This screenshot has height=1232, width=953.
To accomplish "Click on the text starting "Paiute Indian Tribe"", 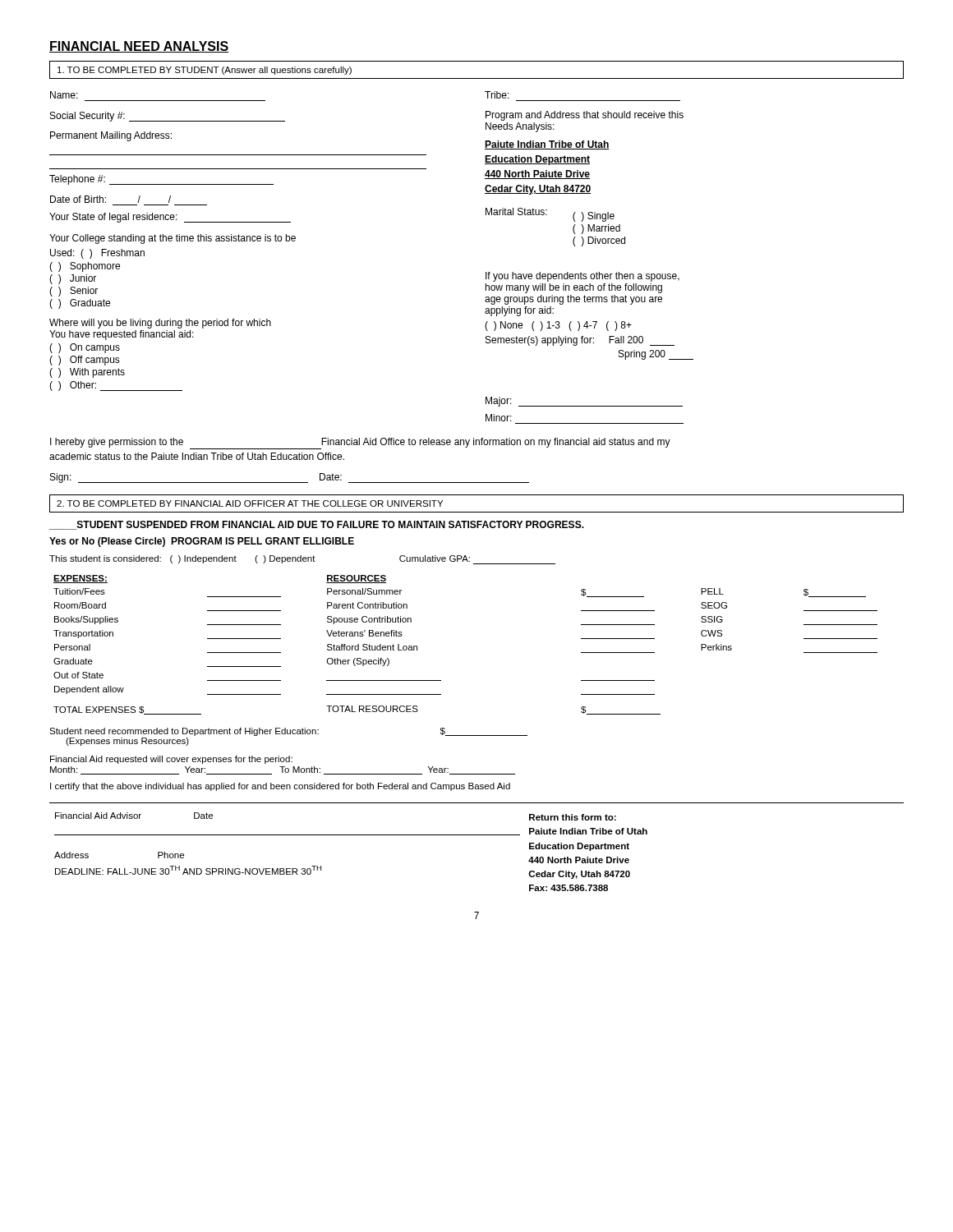I will (547, 145).
